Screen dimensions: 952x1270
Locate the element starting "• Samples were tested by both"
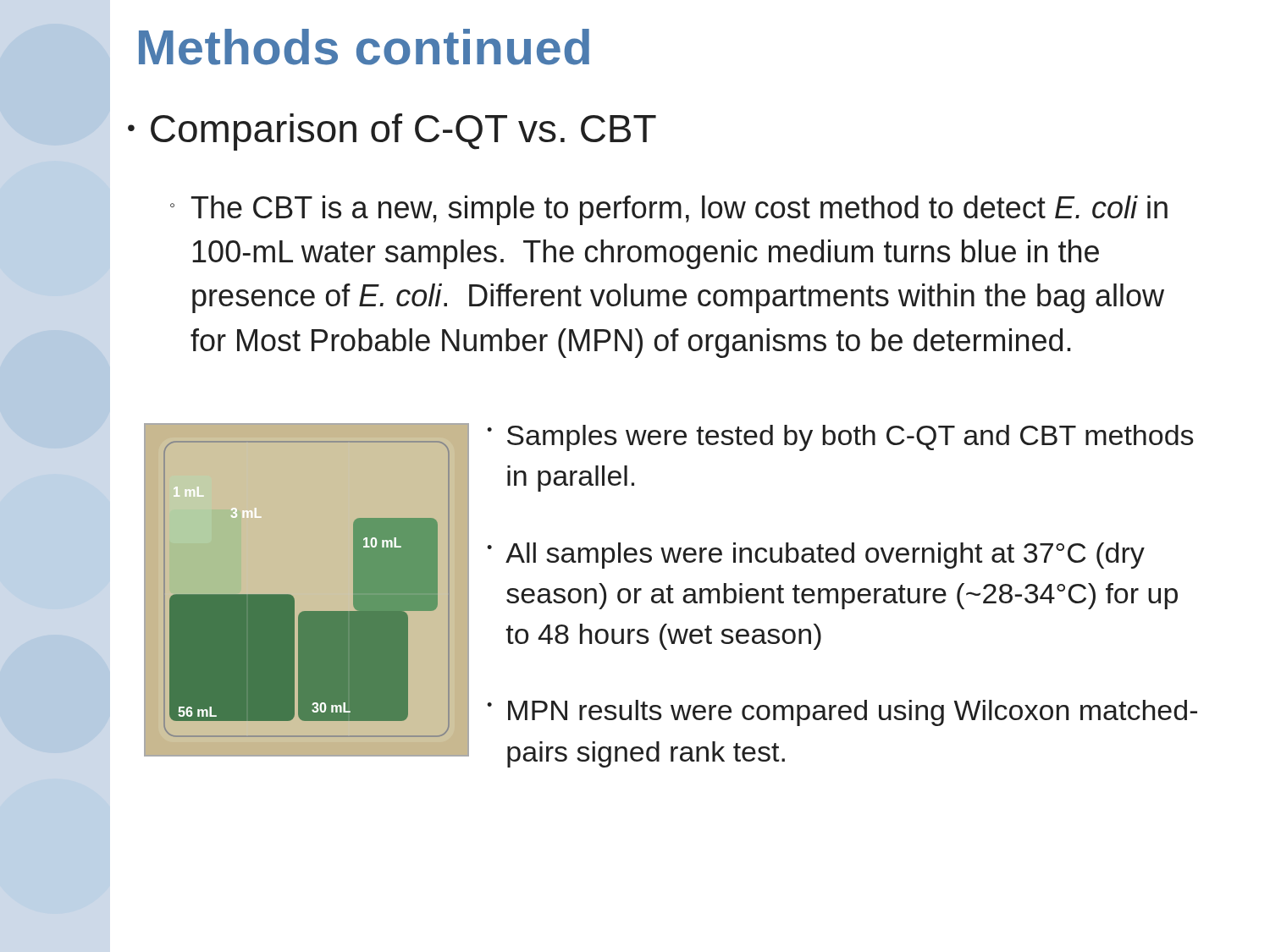(845, 456)
